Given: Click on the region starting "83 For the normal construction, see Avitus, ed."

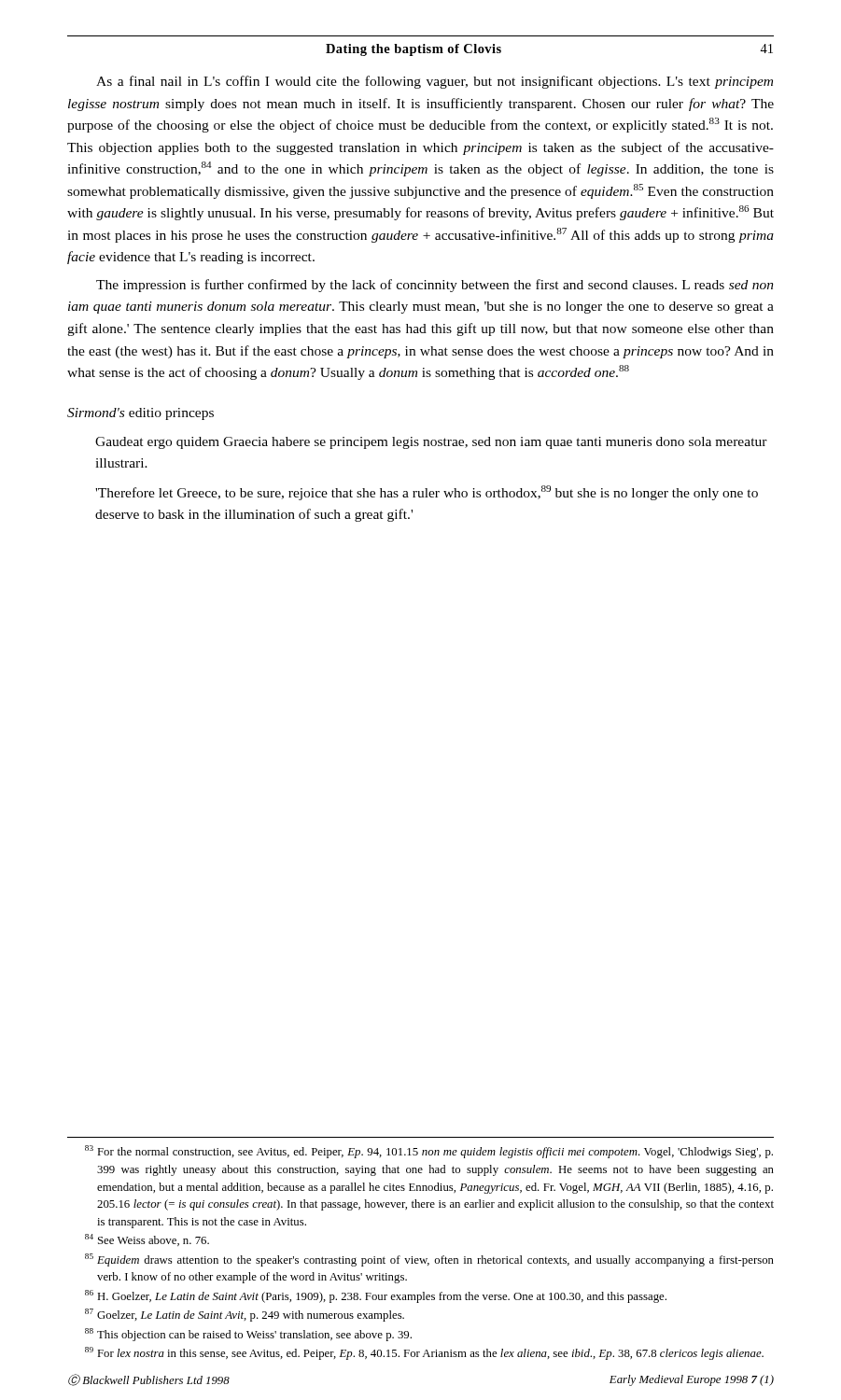Looking at the screenshot, I should pyautogui.click(x=420, y=1187).
